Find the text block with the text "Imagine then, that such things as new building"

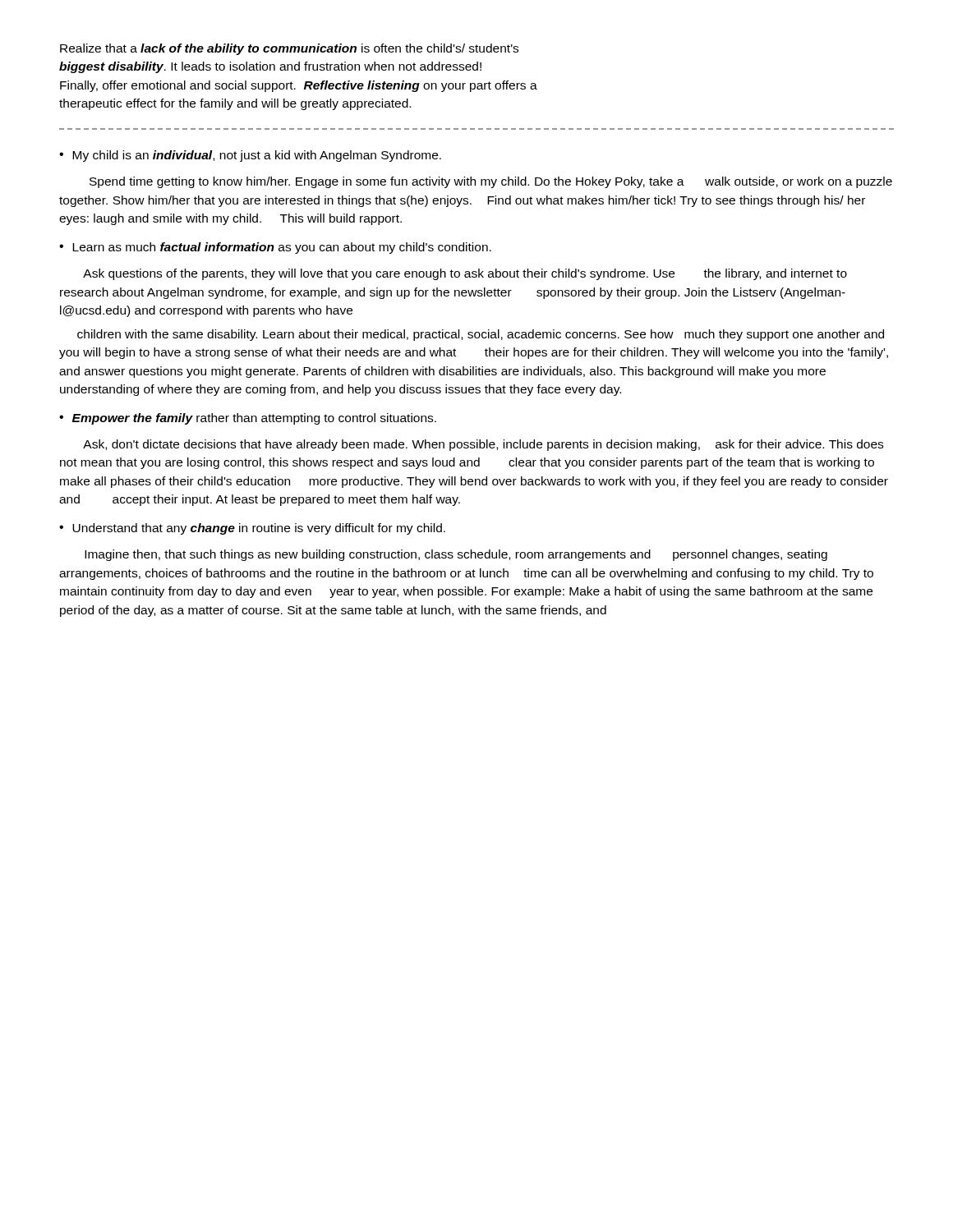pyautogui.click(x=467, y=582)
